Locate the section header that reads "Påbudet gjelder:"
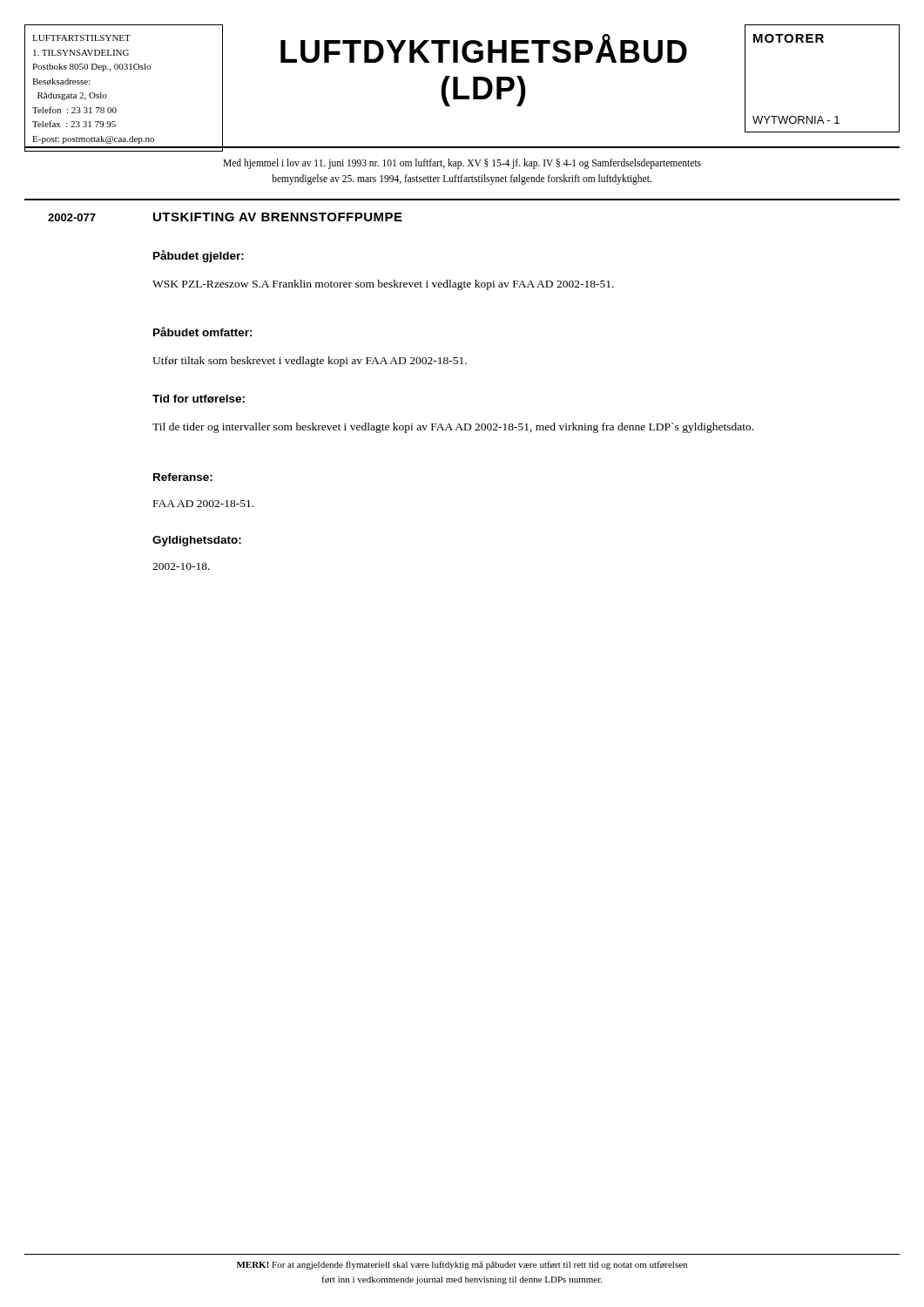 click(198, 256)
